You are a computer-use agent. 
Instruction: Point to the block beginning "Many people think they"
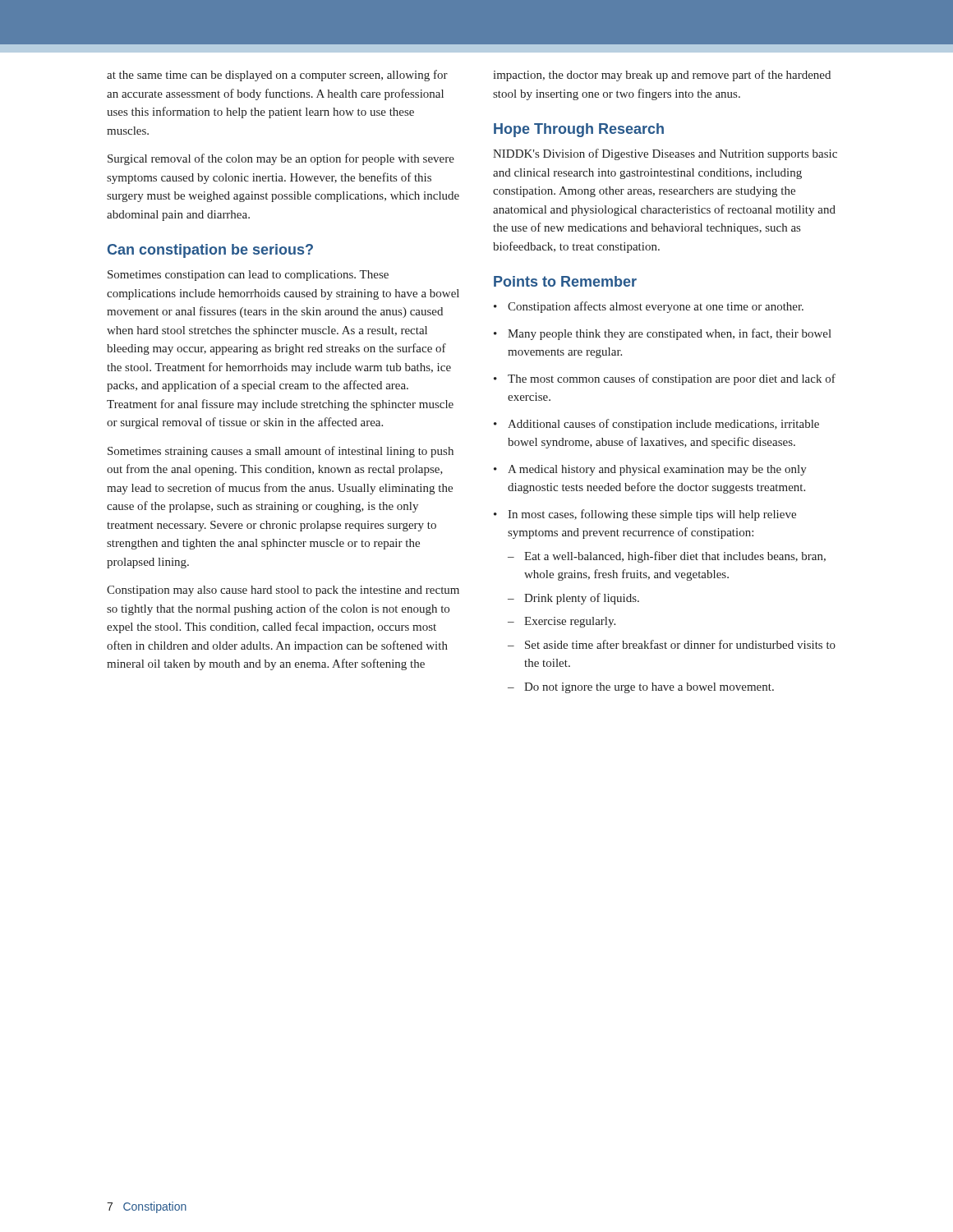coord(670,342)
